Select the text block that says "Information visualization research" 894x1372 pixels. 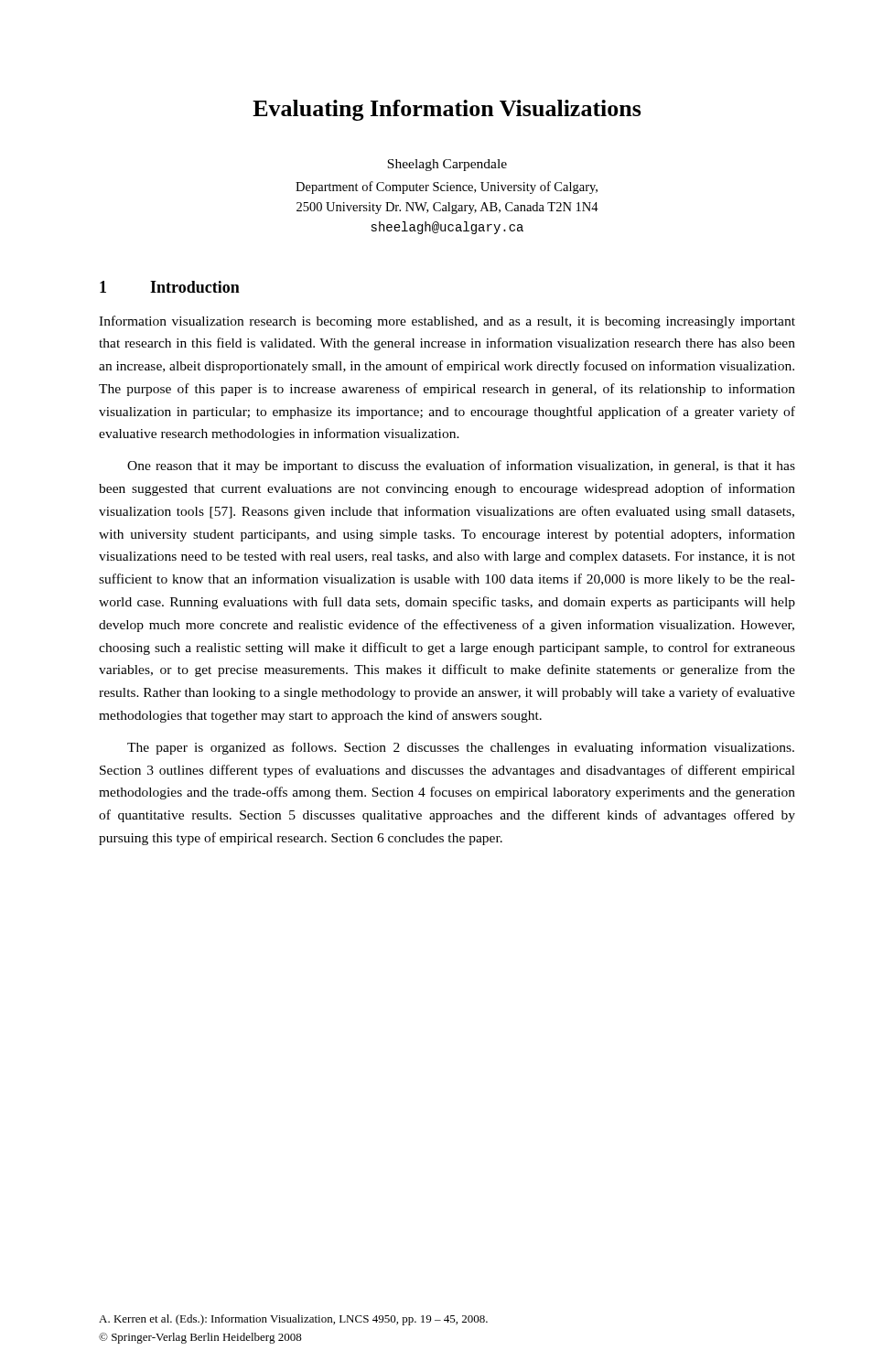click(x=447, y=580)
